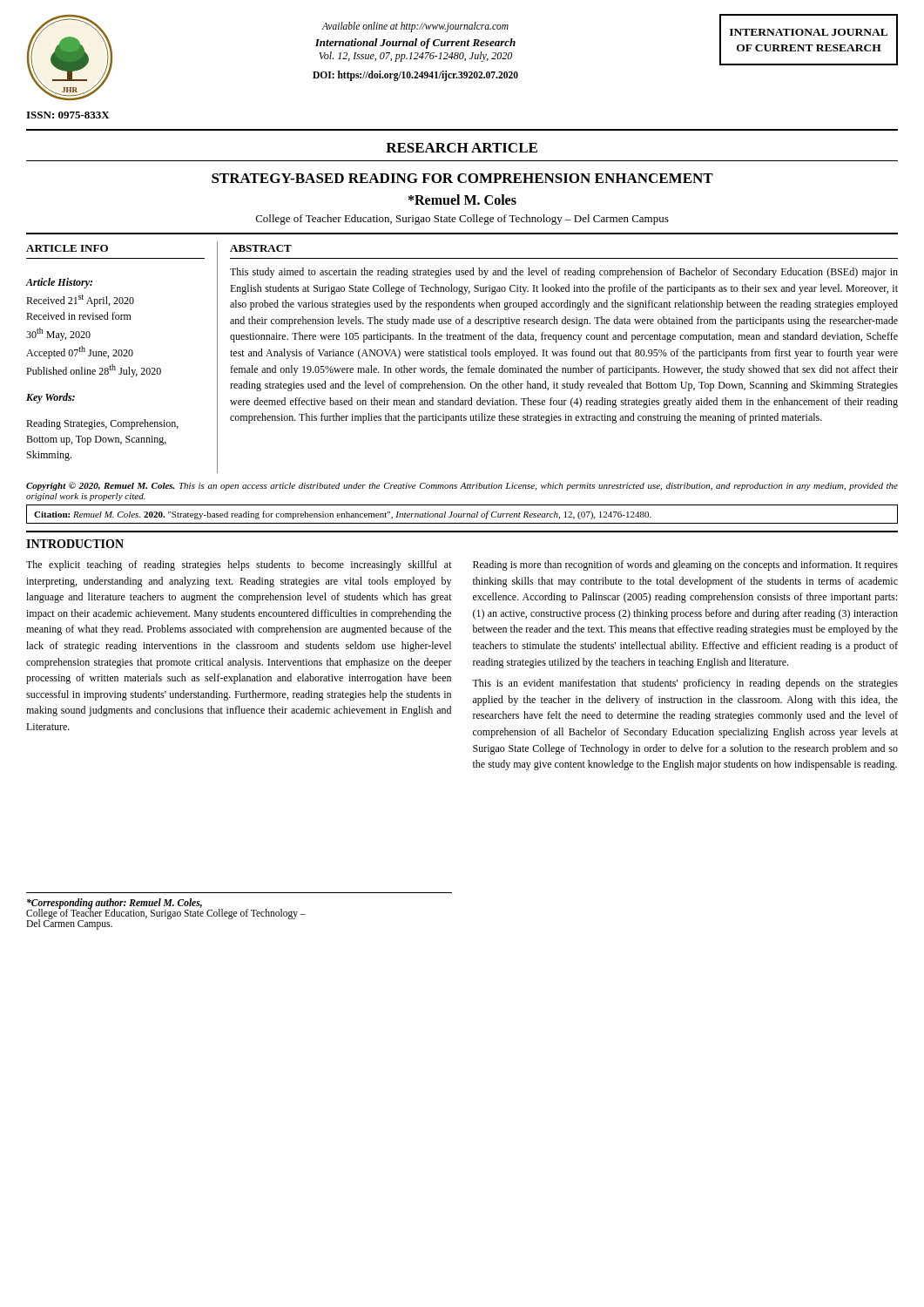Locate the block of text that opens with "The explicit teaching of"
This screenshot has width=924, height=1307.
point(239,646)
